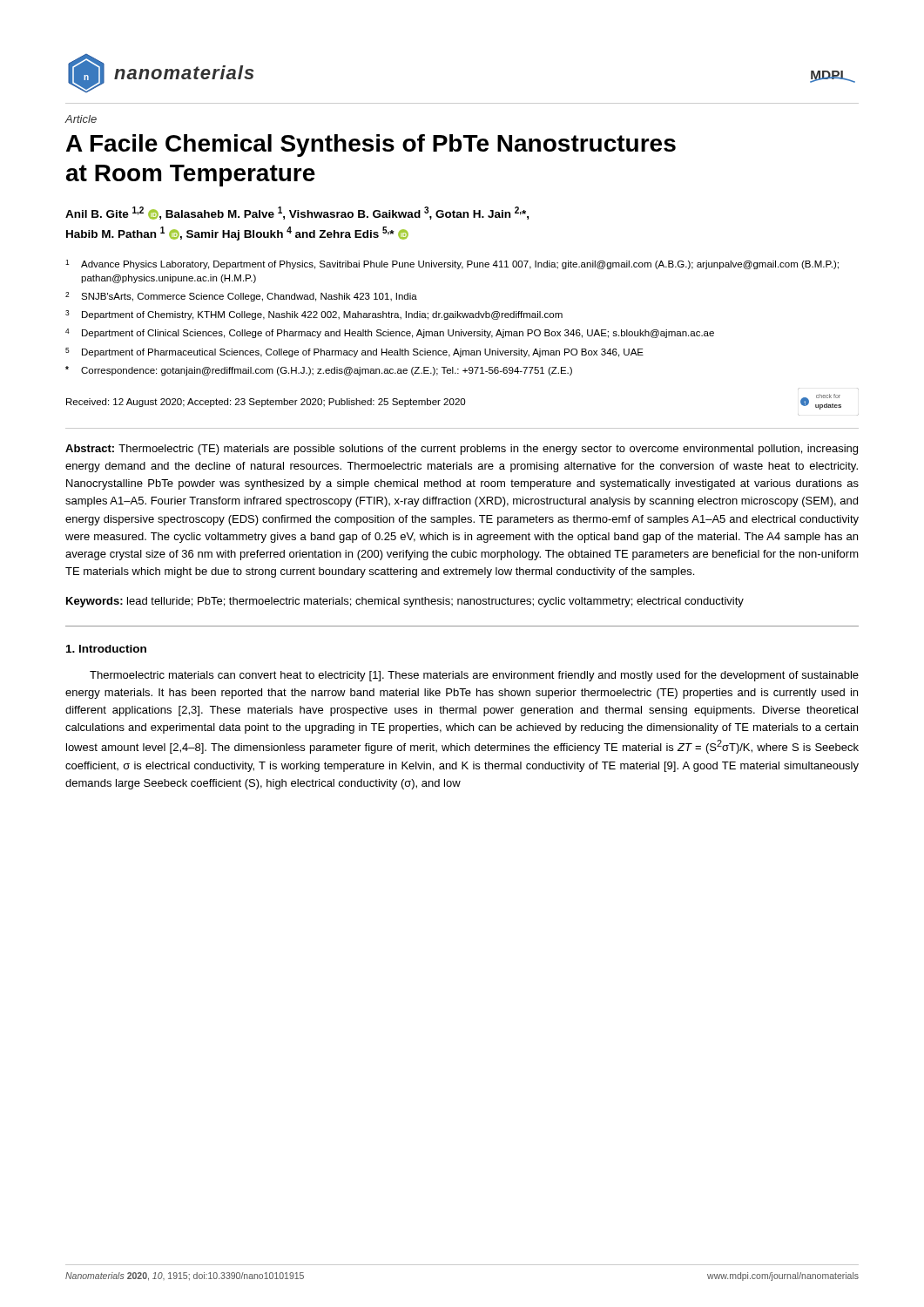Click on the list item with the text "5 Department of Pharmaceutical Sciences, College of"
Viewport: 924px width, 1307px height.
(x=462, y=352)
